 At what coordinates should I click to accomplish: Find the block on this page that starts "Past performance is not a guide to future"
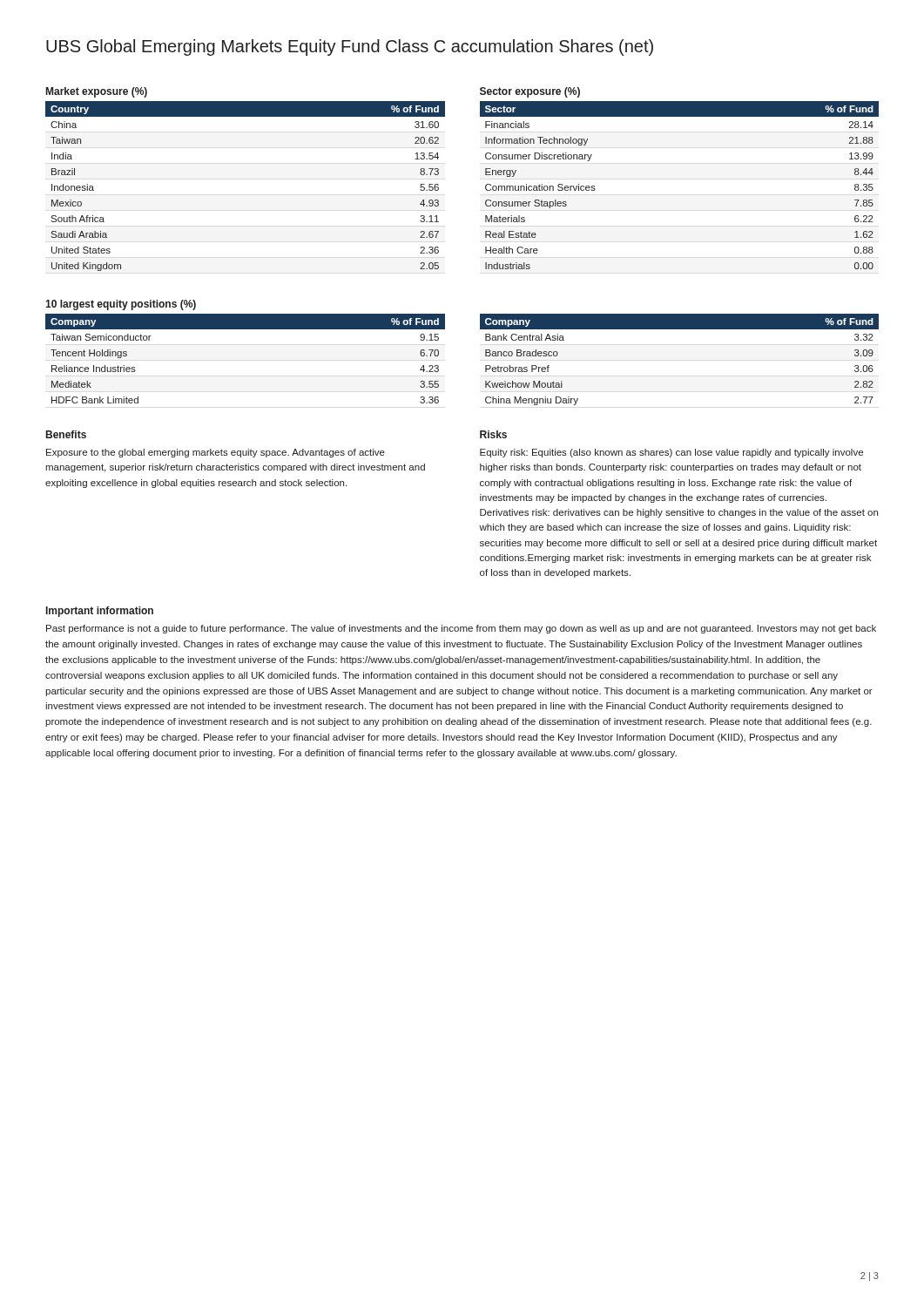461,690
